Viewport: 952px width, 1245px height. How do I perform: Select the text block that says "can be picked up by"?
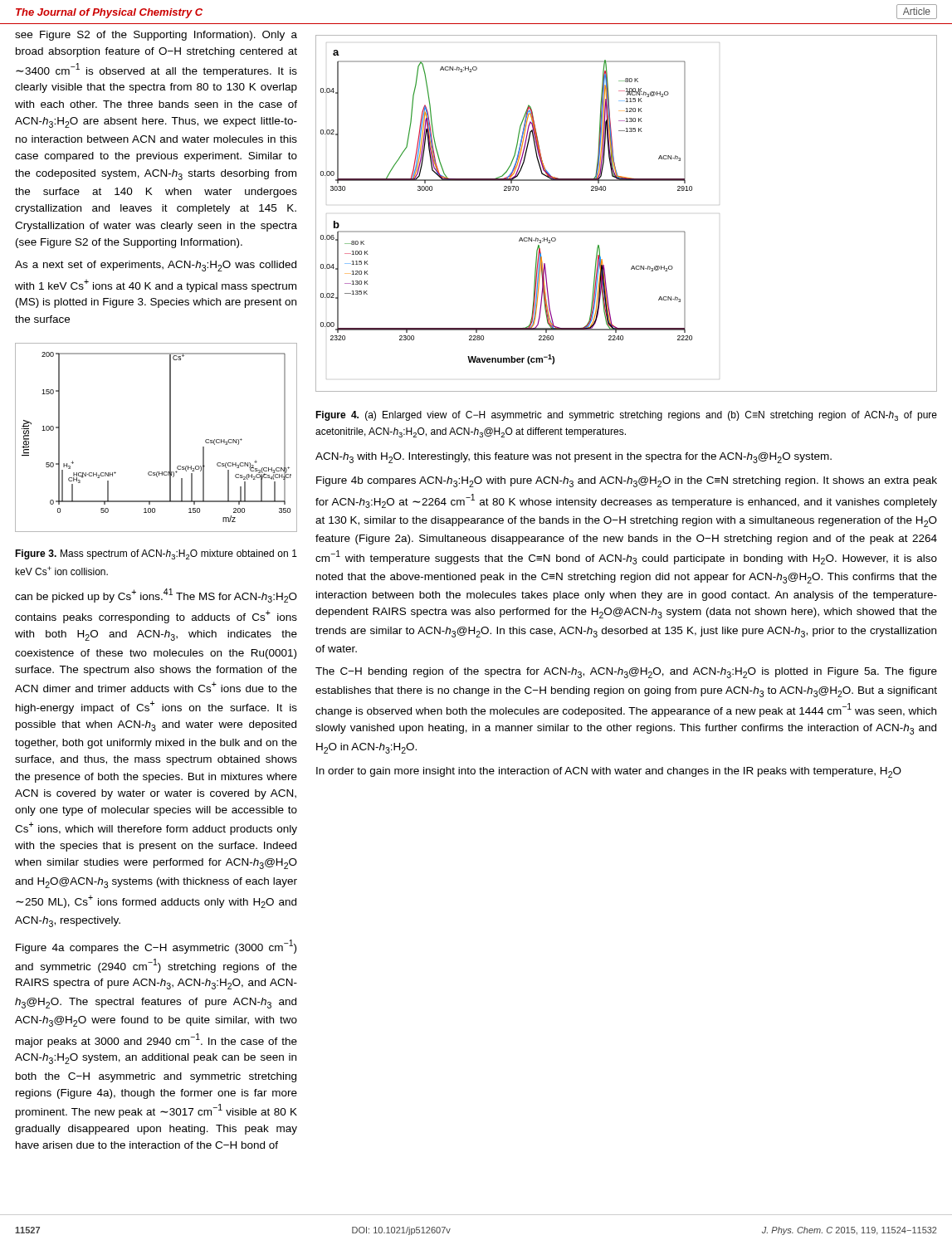(156, 870)
